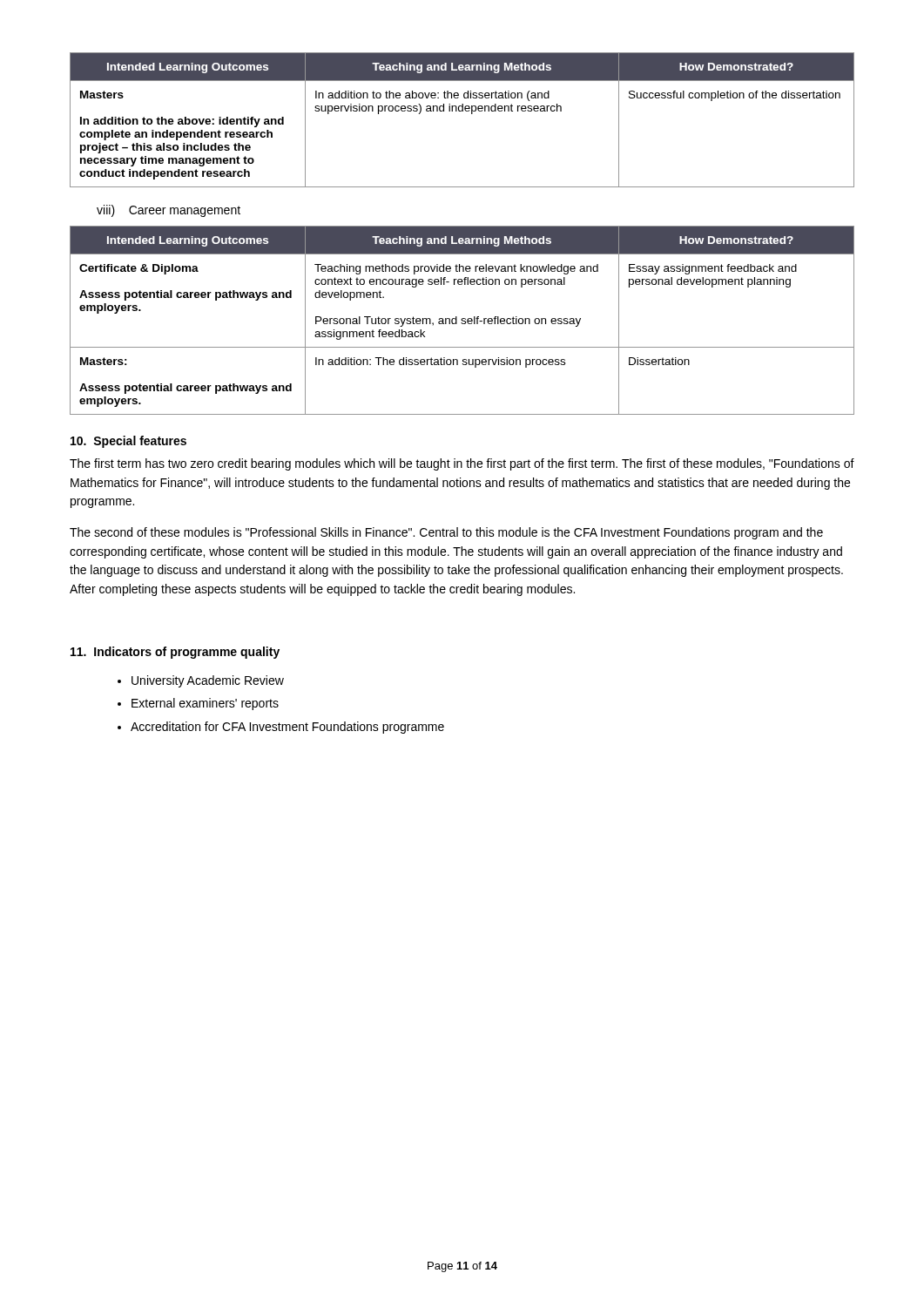Locate the region starting "viii) Career management"

(155, 210)
